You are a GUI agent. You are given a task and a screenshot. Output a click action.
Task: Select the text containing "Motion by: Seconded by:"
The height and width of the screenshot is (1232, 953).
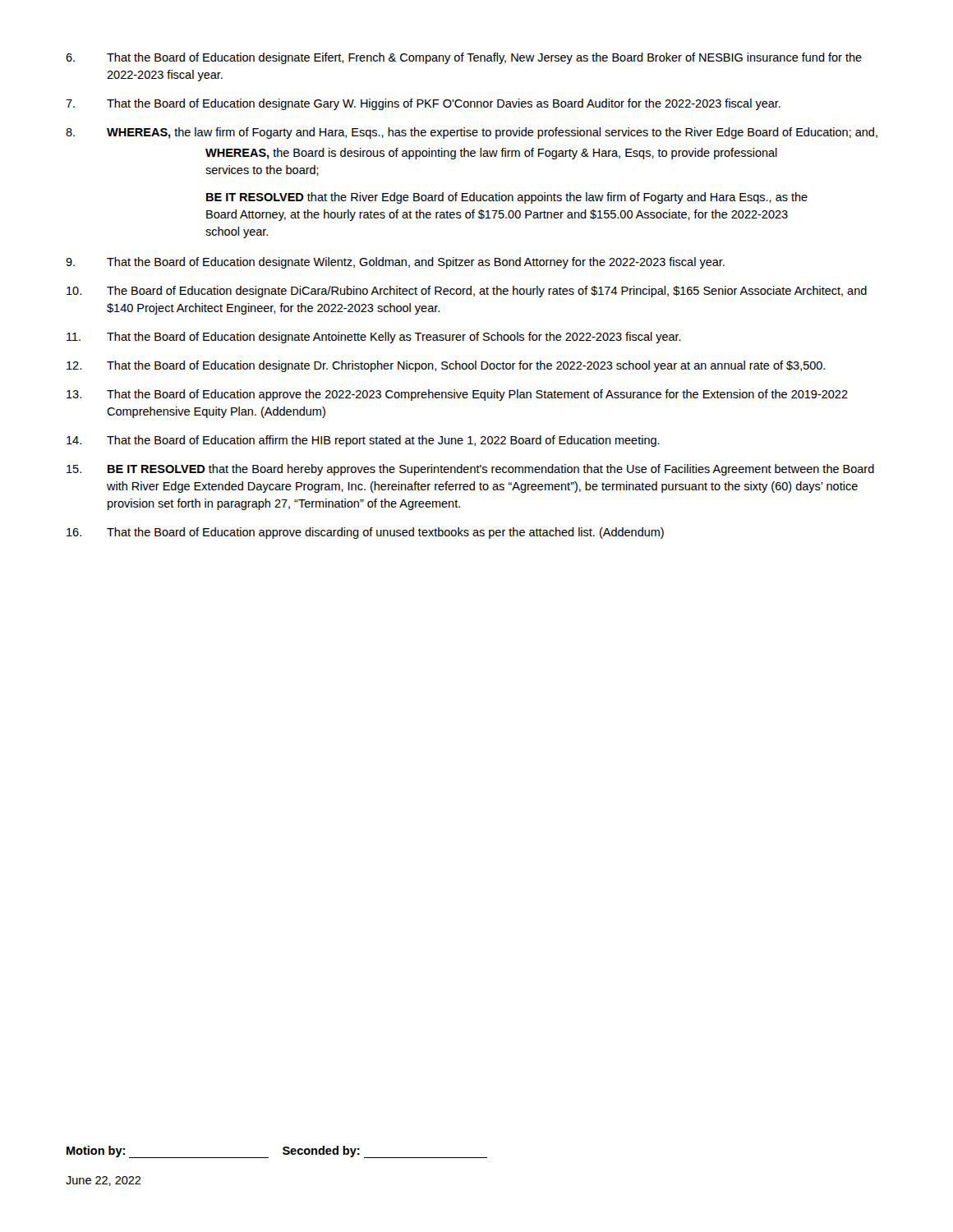pyautogui.click(x=276, y=1151)
